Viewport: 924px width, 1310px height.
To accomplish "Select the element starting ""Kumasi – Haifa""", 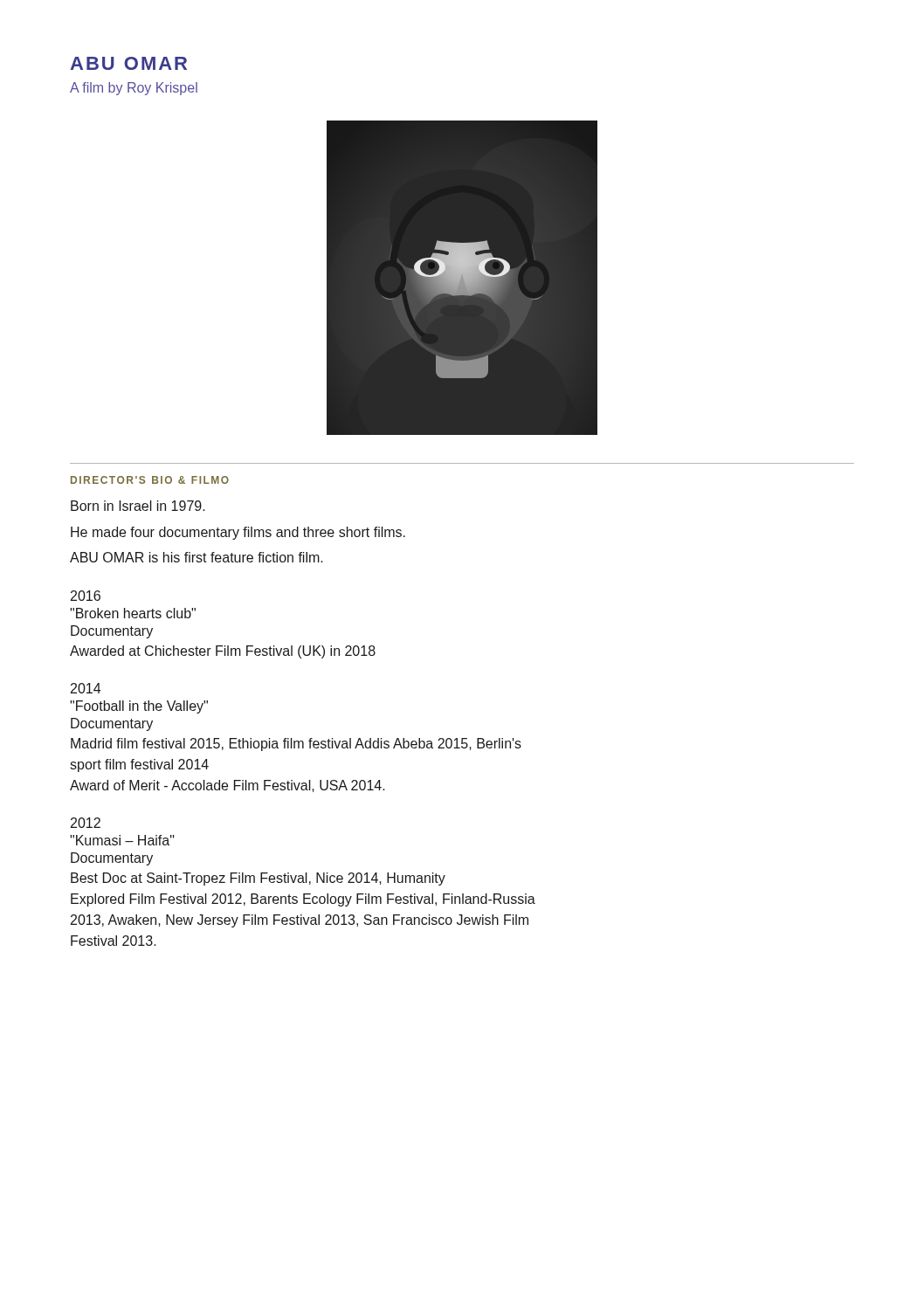I will coord(122,840).
